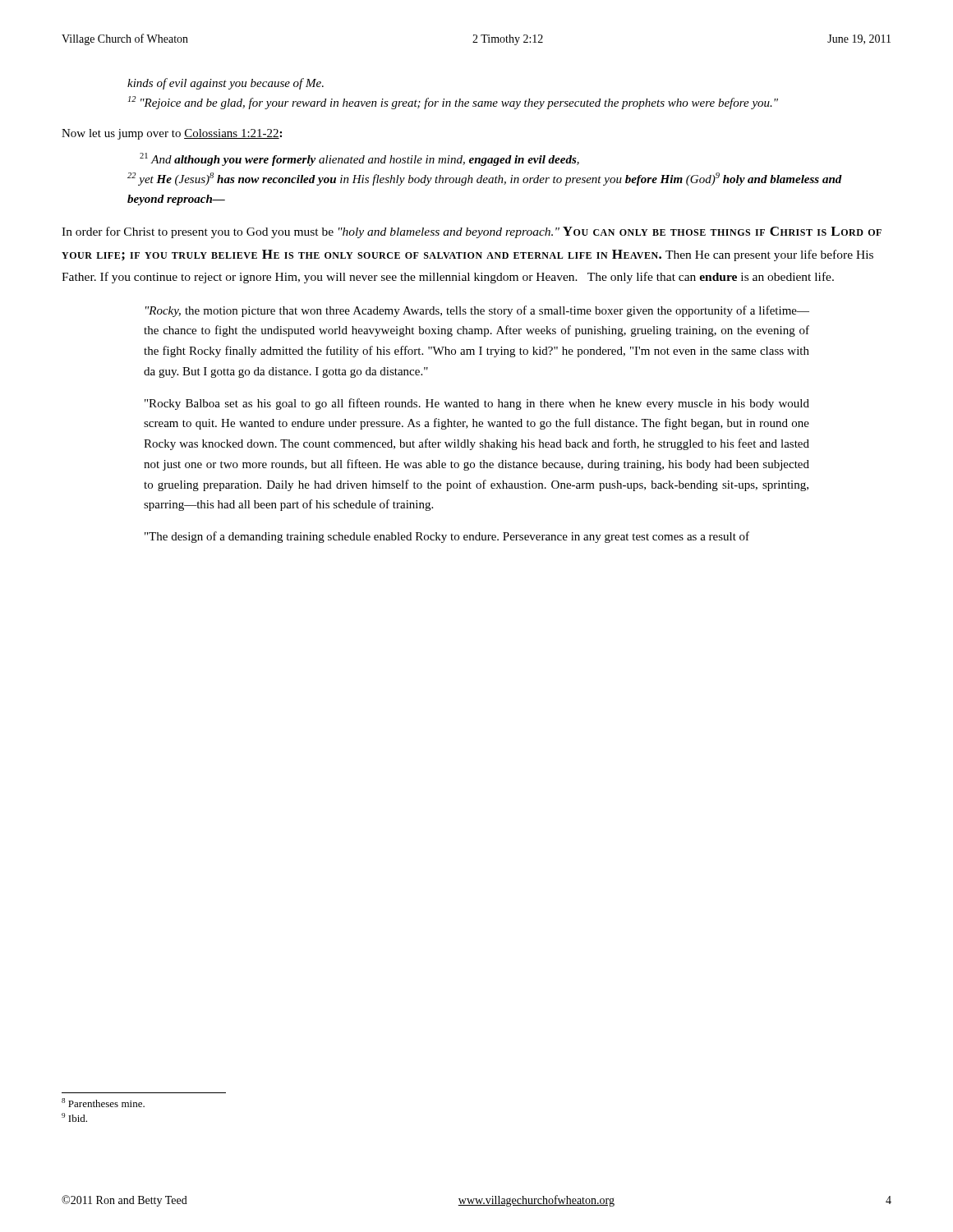The image size is (953, 1232).
Task: Find the text block containing "In order for Christ"
Action: point(472,253)
